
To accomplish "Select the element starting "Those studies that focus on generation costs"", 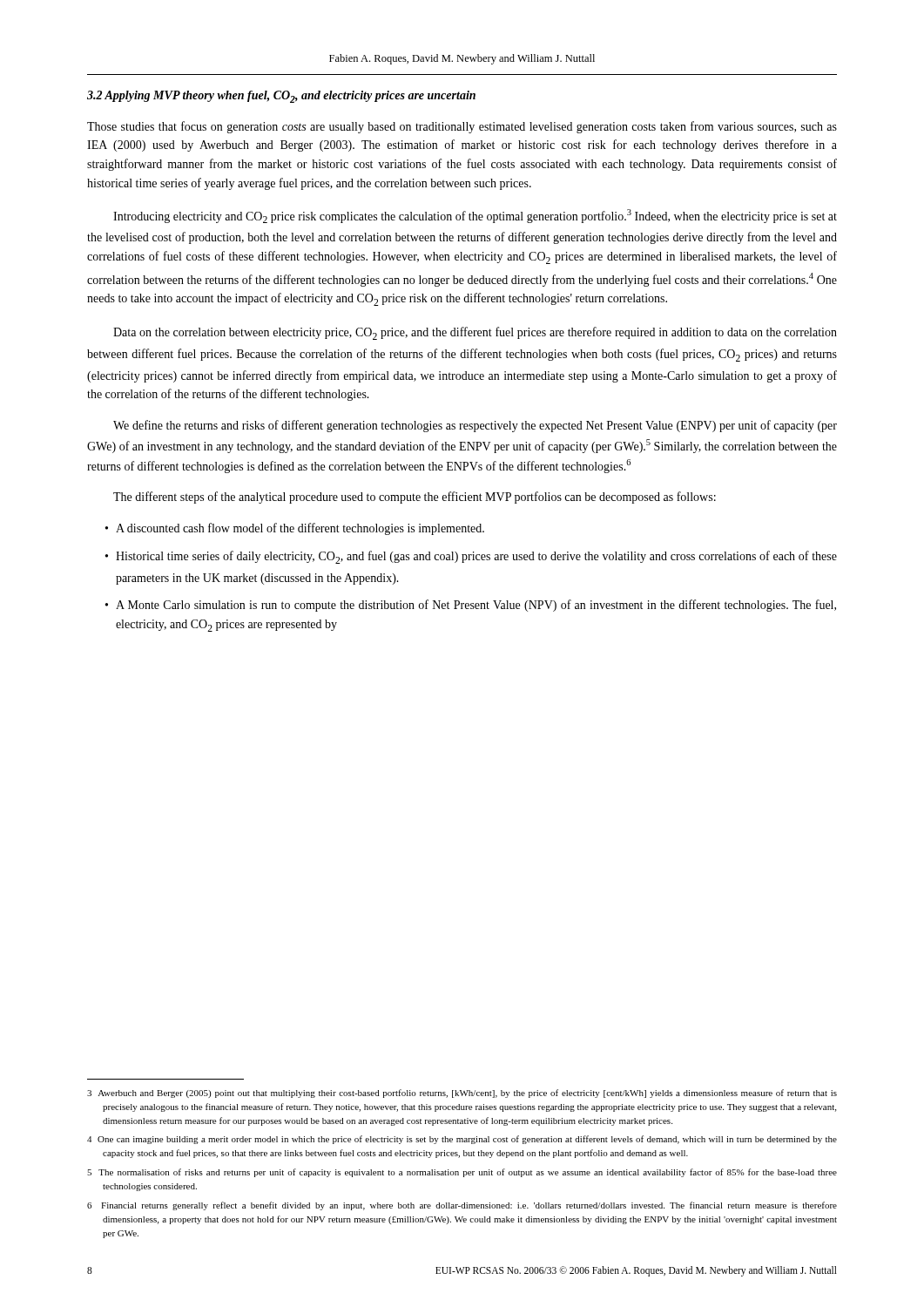I will click(462, 155).
